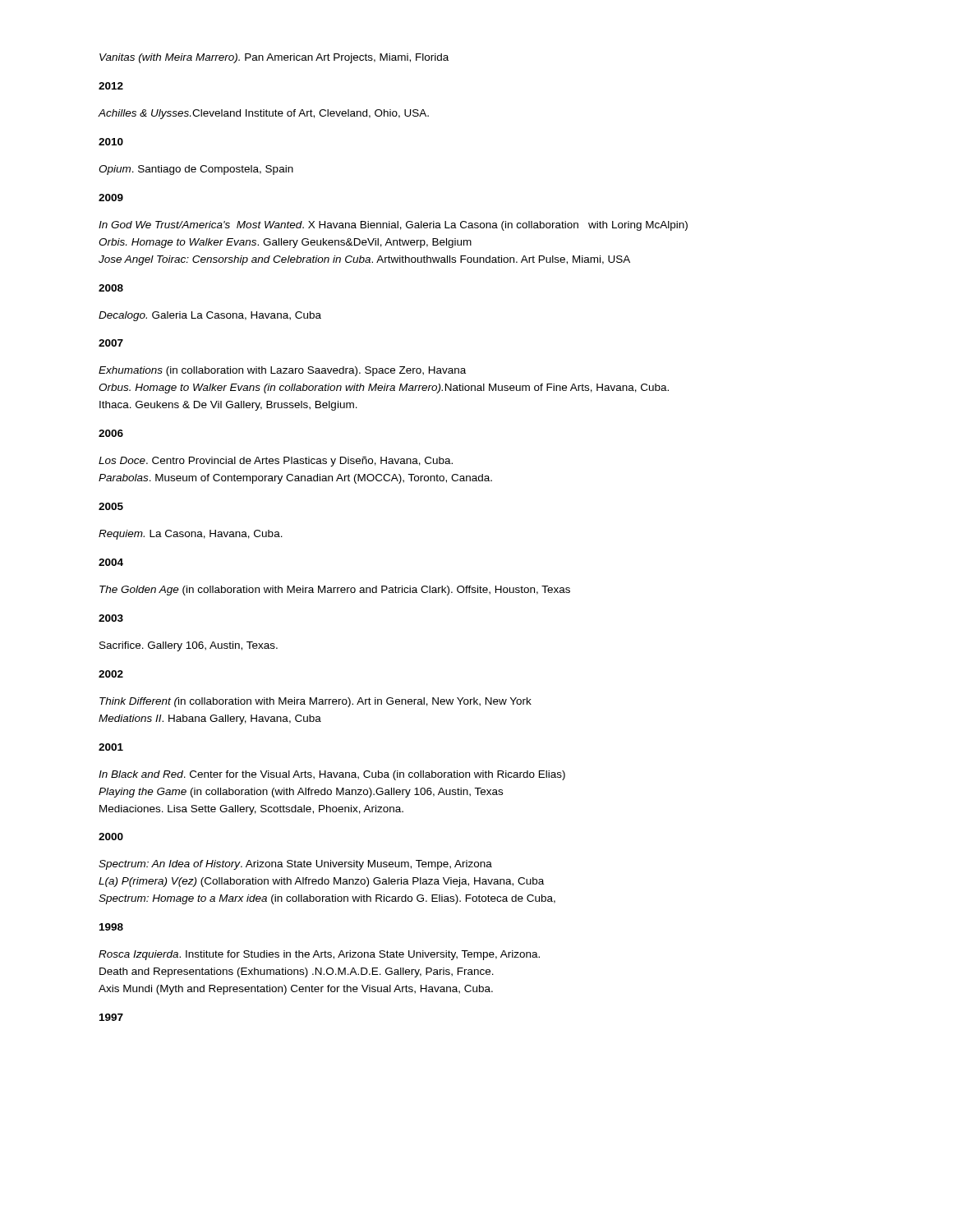953x1232 pixels.
Task: Locate the block of text that opens with "Exhumations (in collaboration with Lazaro Saavedra). Space Zero,"
Action: (x=476, y=388)
